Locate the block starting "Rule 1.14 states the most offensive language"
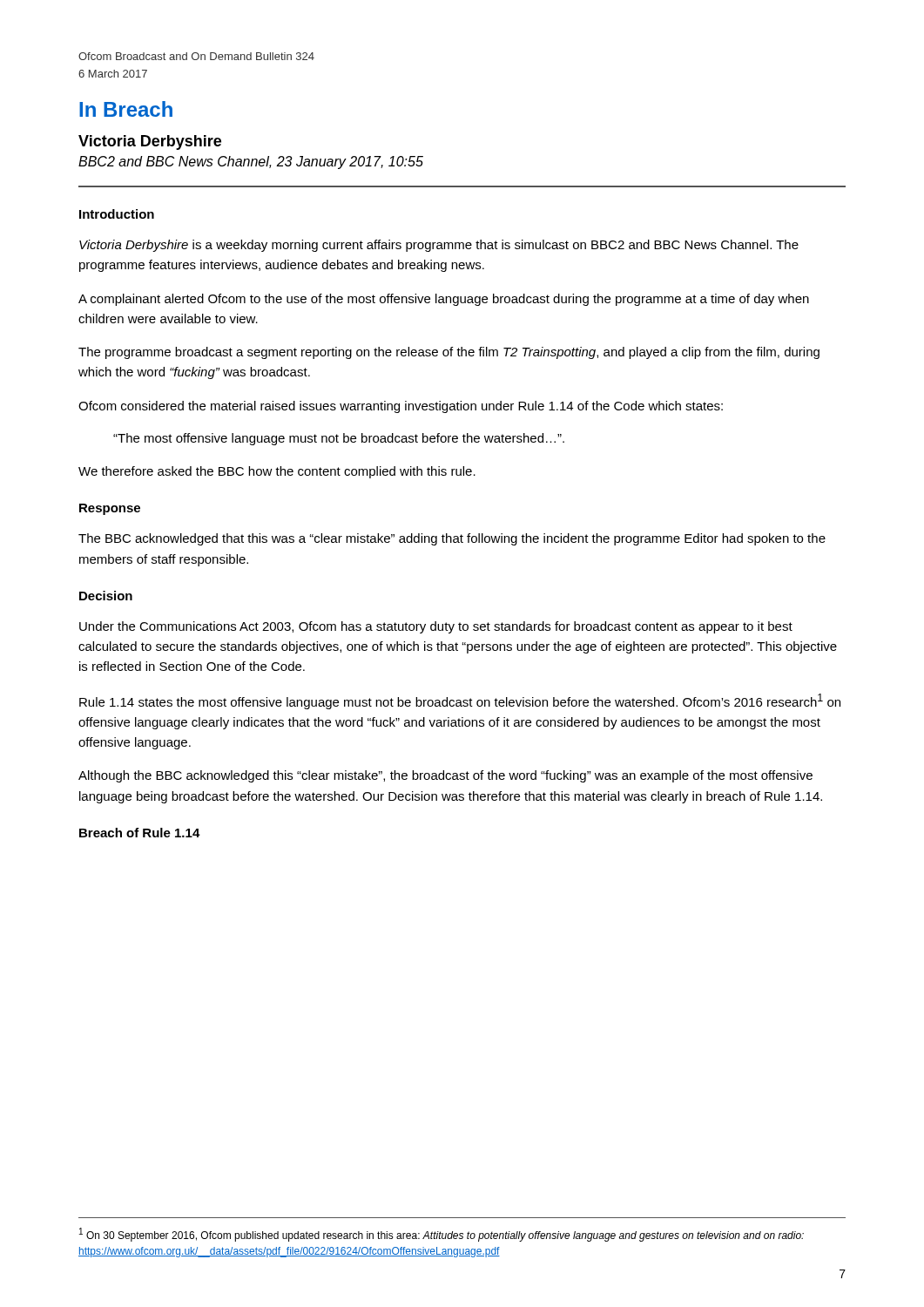This screenshot has height=1307, width=924. pos(462,721)
